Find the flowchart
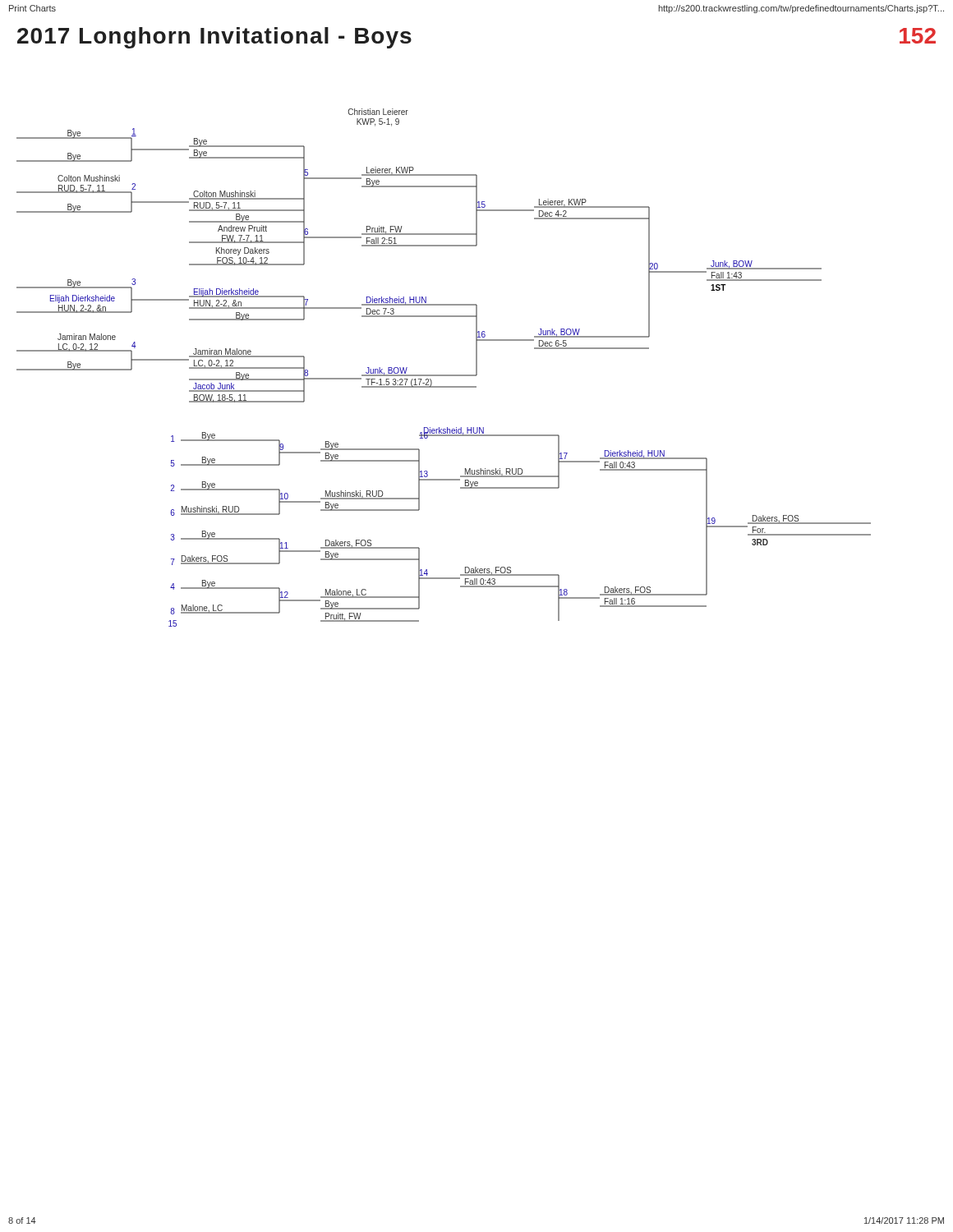The height and width of the screenshot is (1232, 953). pos(476,621)
